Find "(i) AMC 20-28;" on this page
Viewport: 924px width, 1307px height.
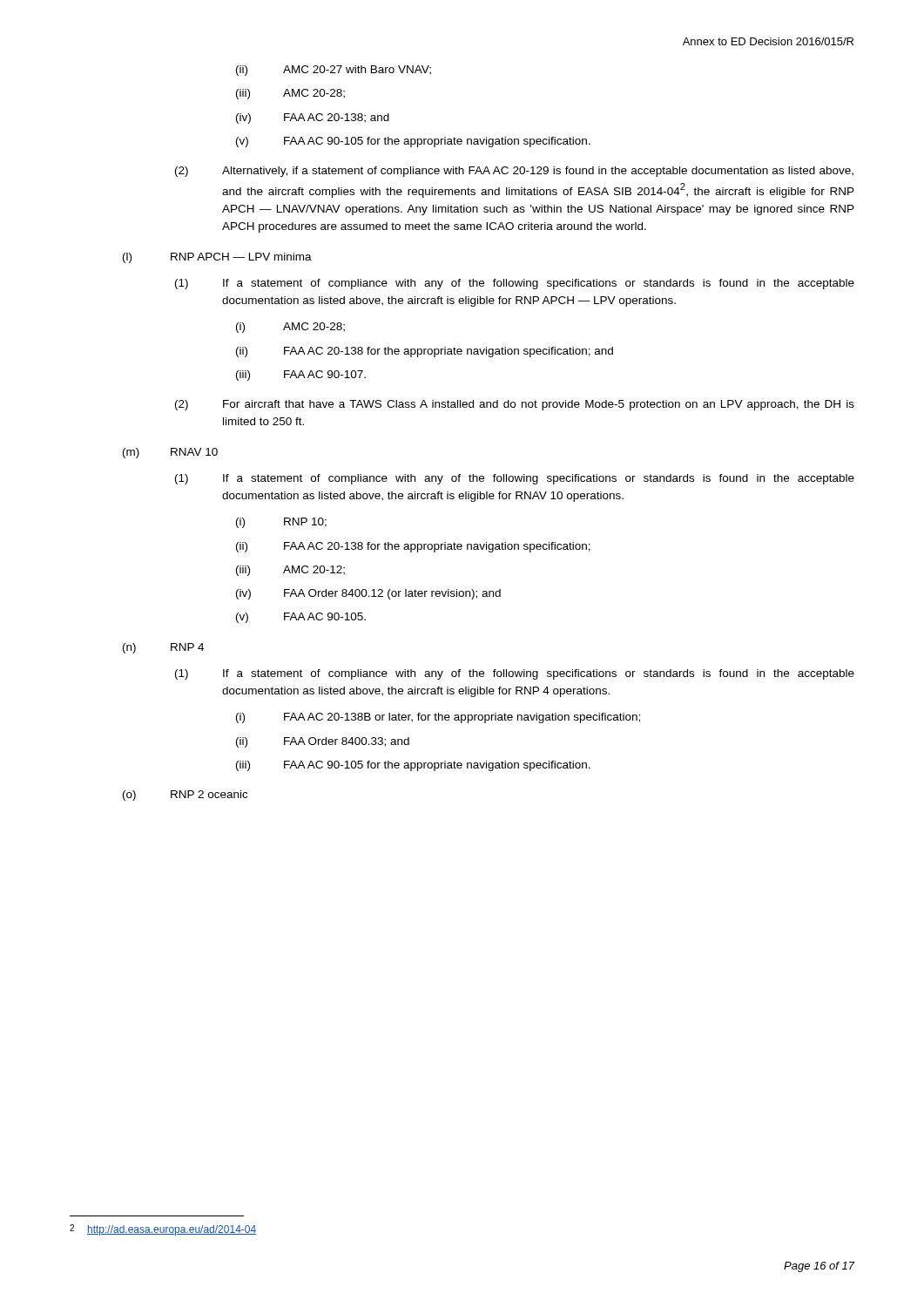pos(290,328)
